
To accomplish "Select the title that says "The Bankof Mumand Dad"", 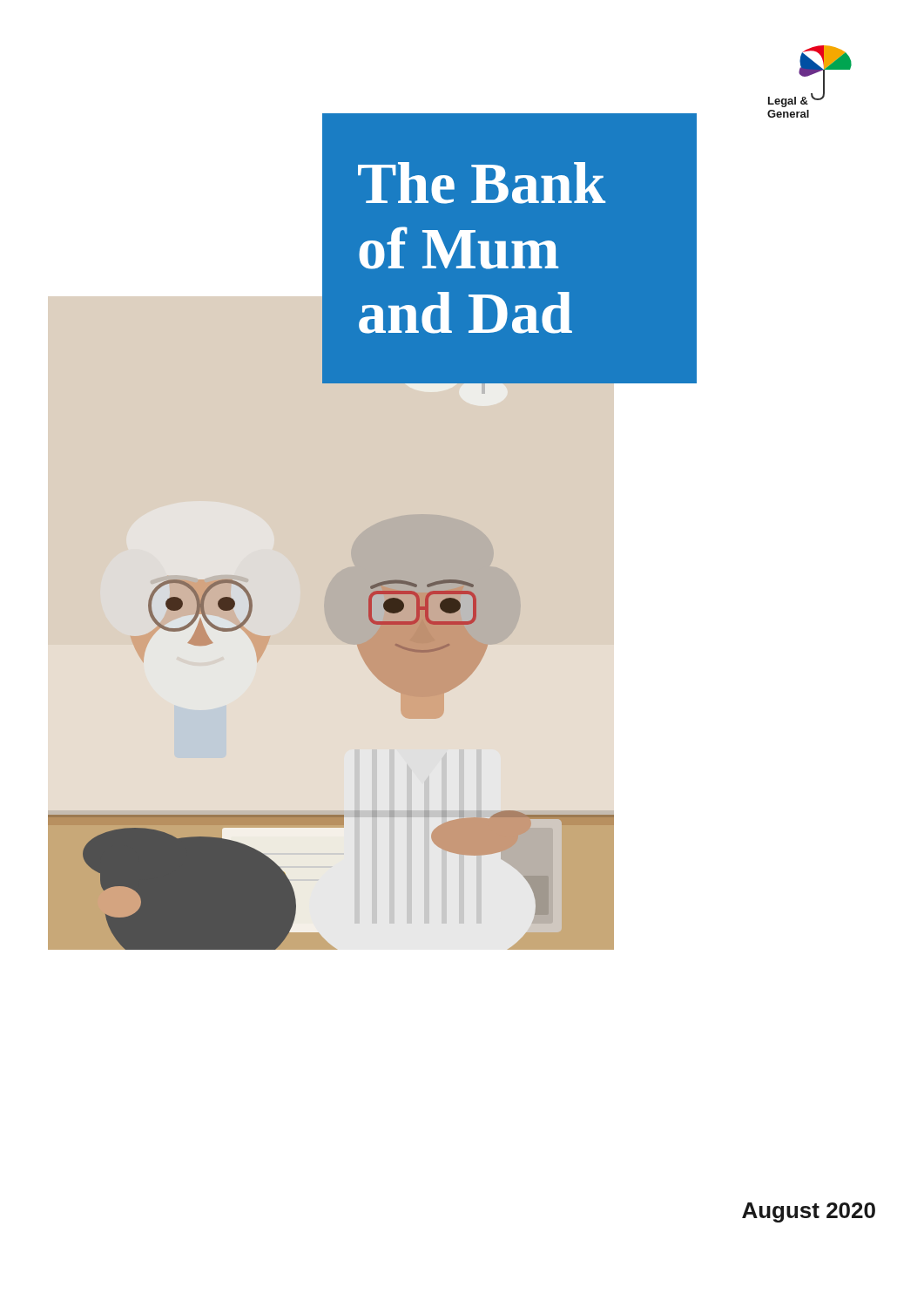I will pos(481,248).
